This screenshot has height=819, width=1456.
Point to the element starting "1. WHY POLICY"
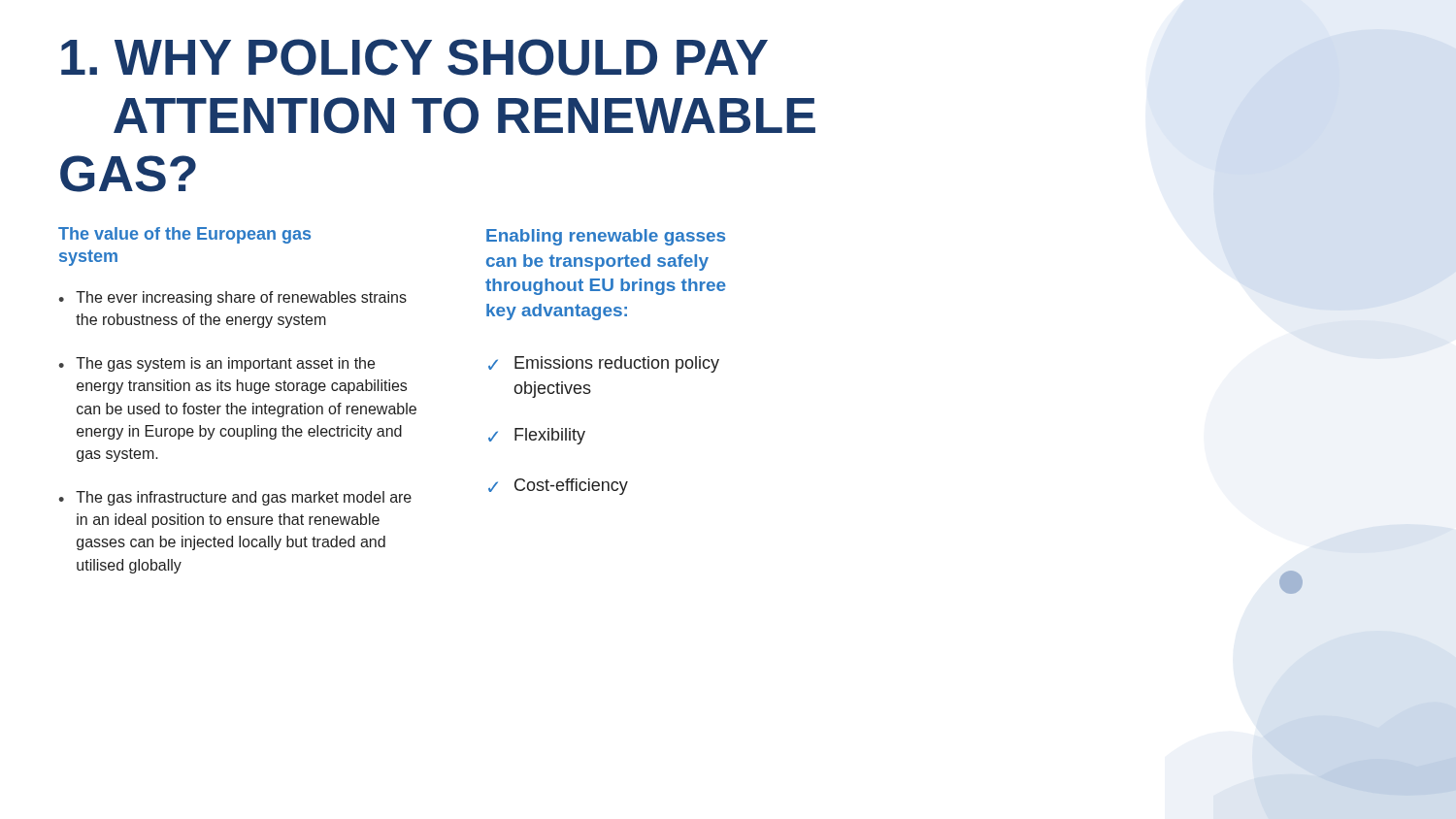(456, 116)
